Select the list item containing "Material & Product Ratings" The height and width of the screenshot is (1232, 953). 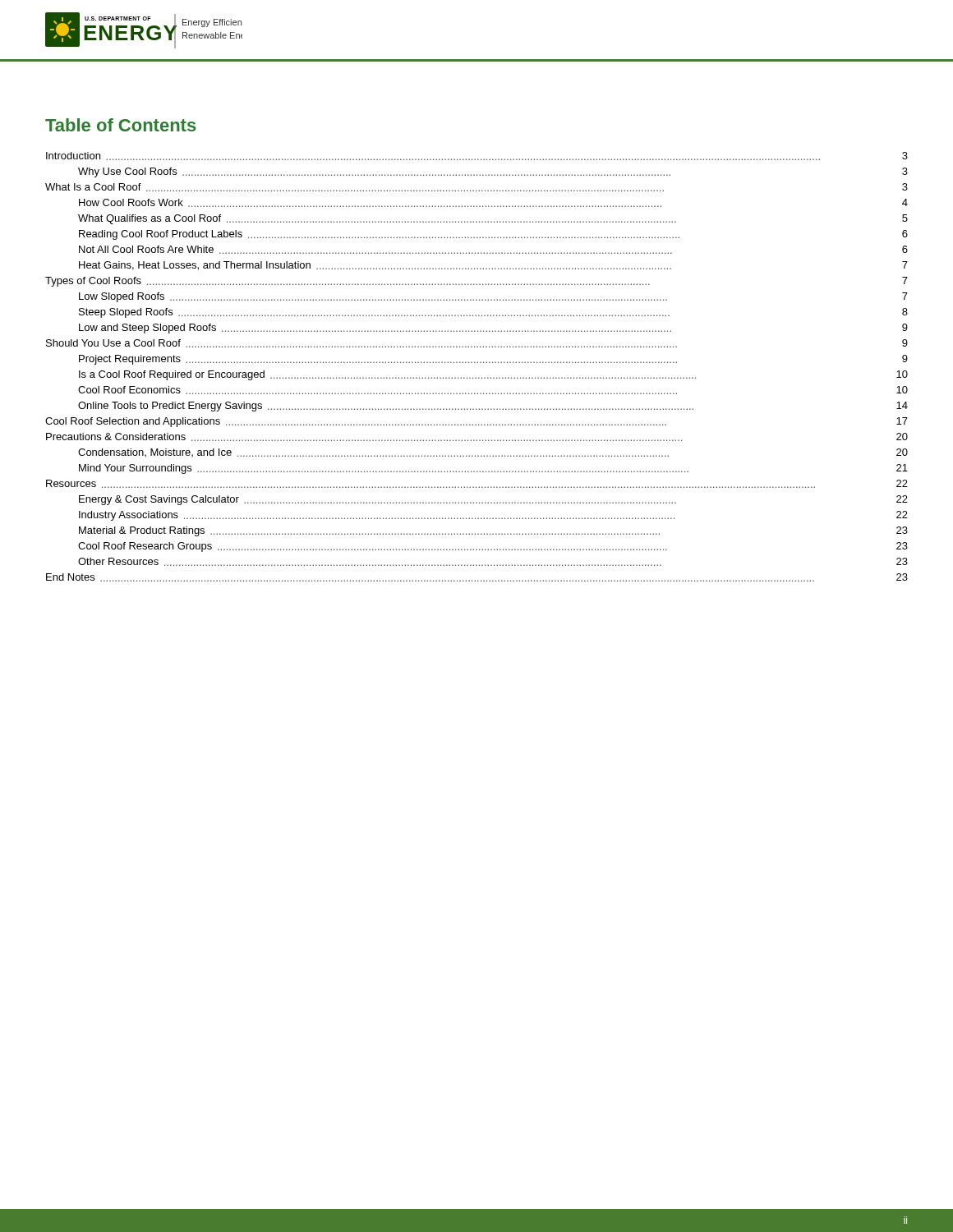pos(493,530)
